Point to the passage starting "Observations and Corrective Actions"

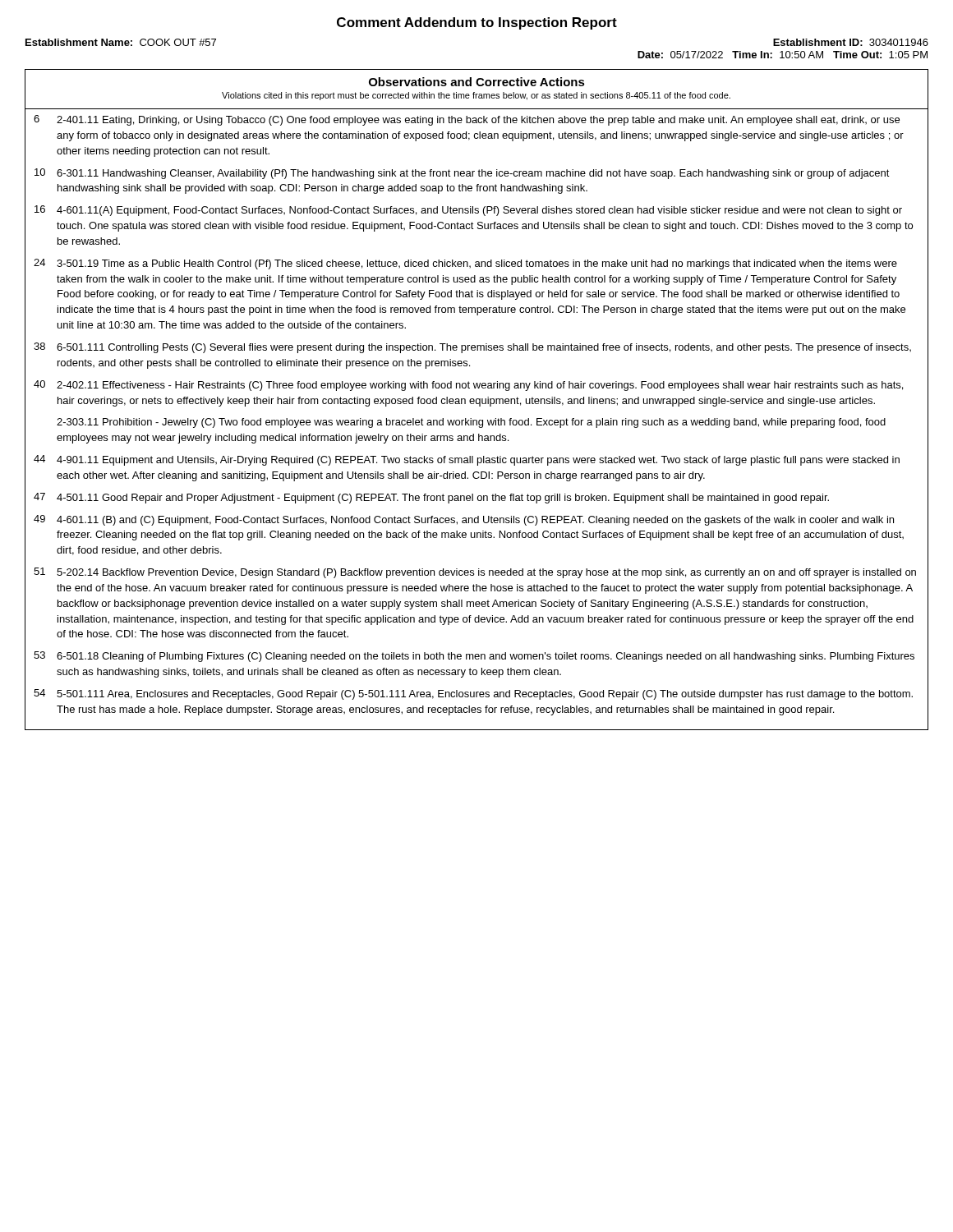point(476,82)
